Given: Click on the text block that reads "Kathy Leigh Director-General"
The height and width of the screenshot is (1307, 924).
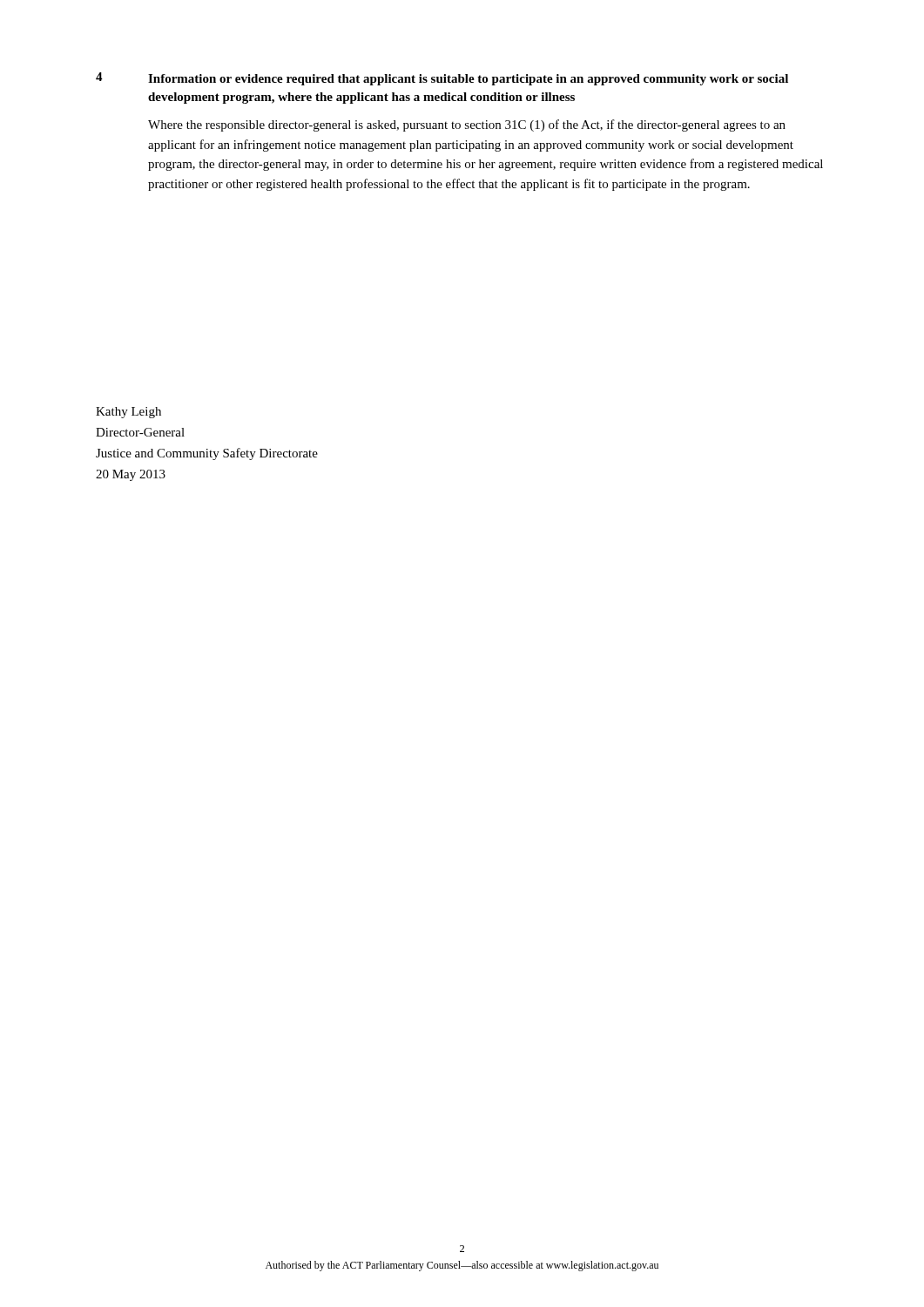Looking at the screenshot, I should click(207, 443).
